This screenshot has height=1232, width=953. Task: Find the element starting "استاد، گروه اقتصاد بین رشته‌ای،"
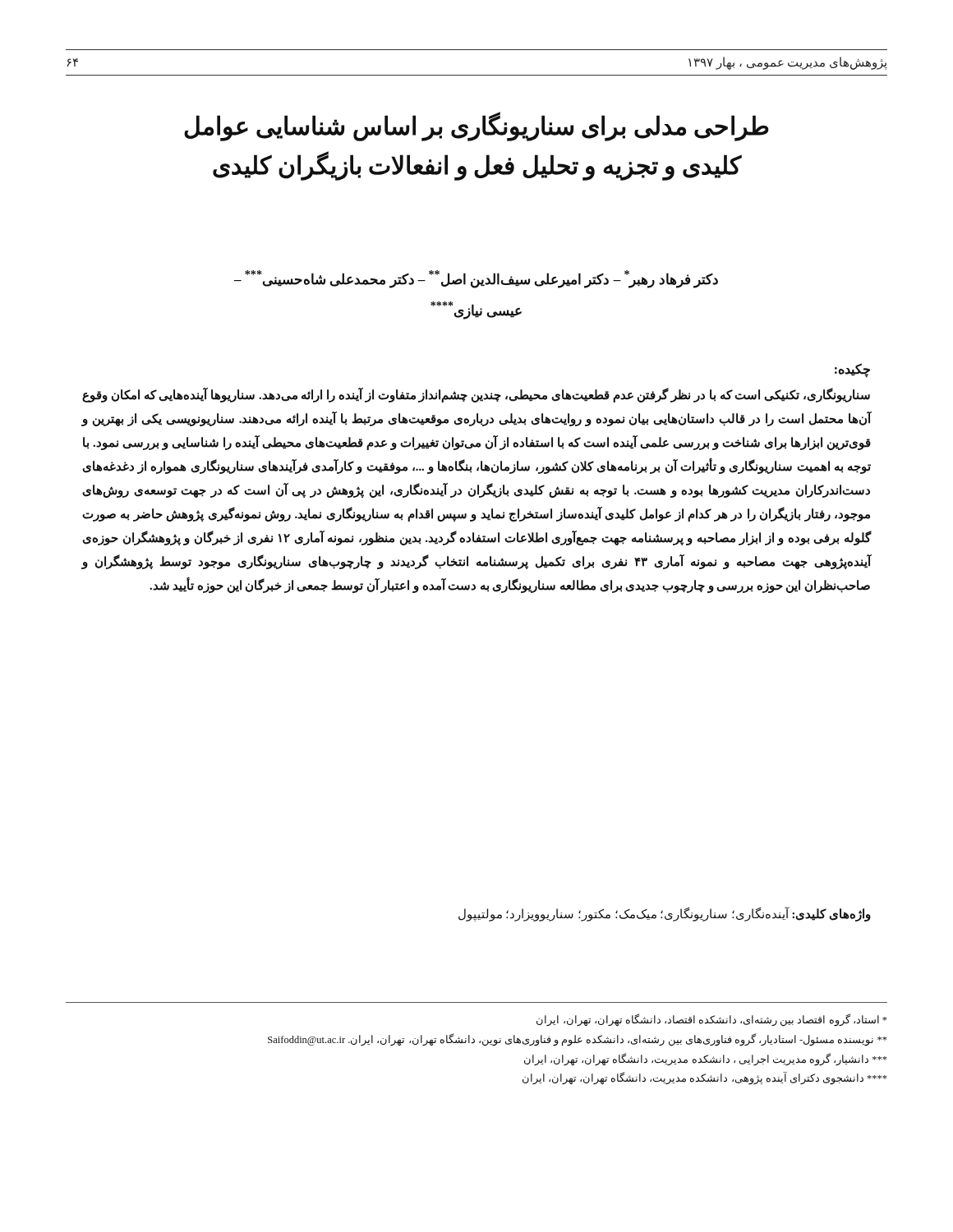712,1020
